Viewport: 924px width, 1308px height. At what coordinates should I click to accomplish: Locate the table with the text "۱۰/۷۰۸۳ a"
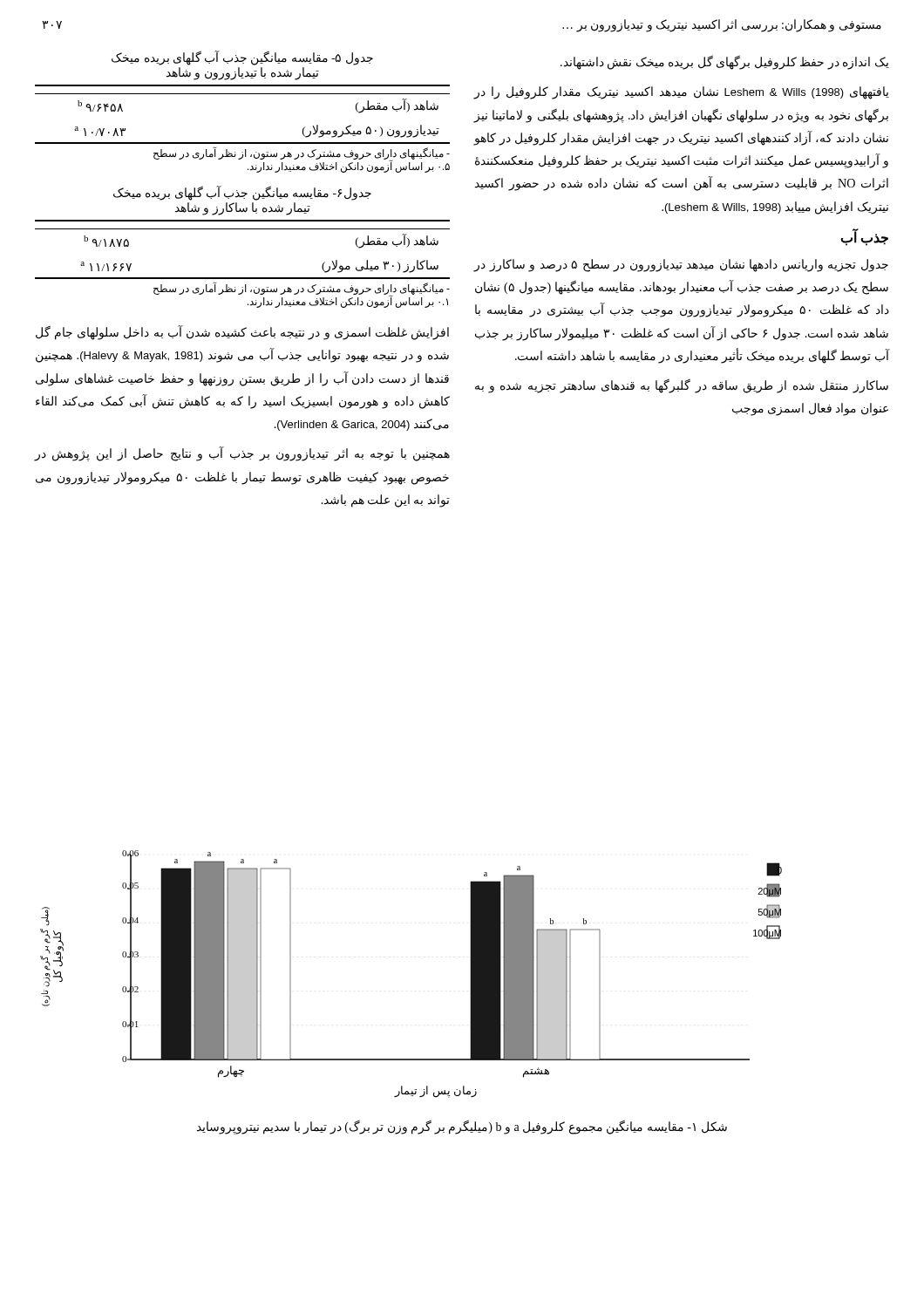click(242, 114)
